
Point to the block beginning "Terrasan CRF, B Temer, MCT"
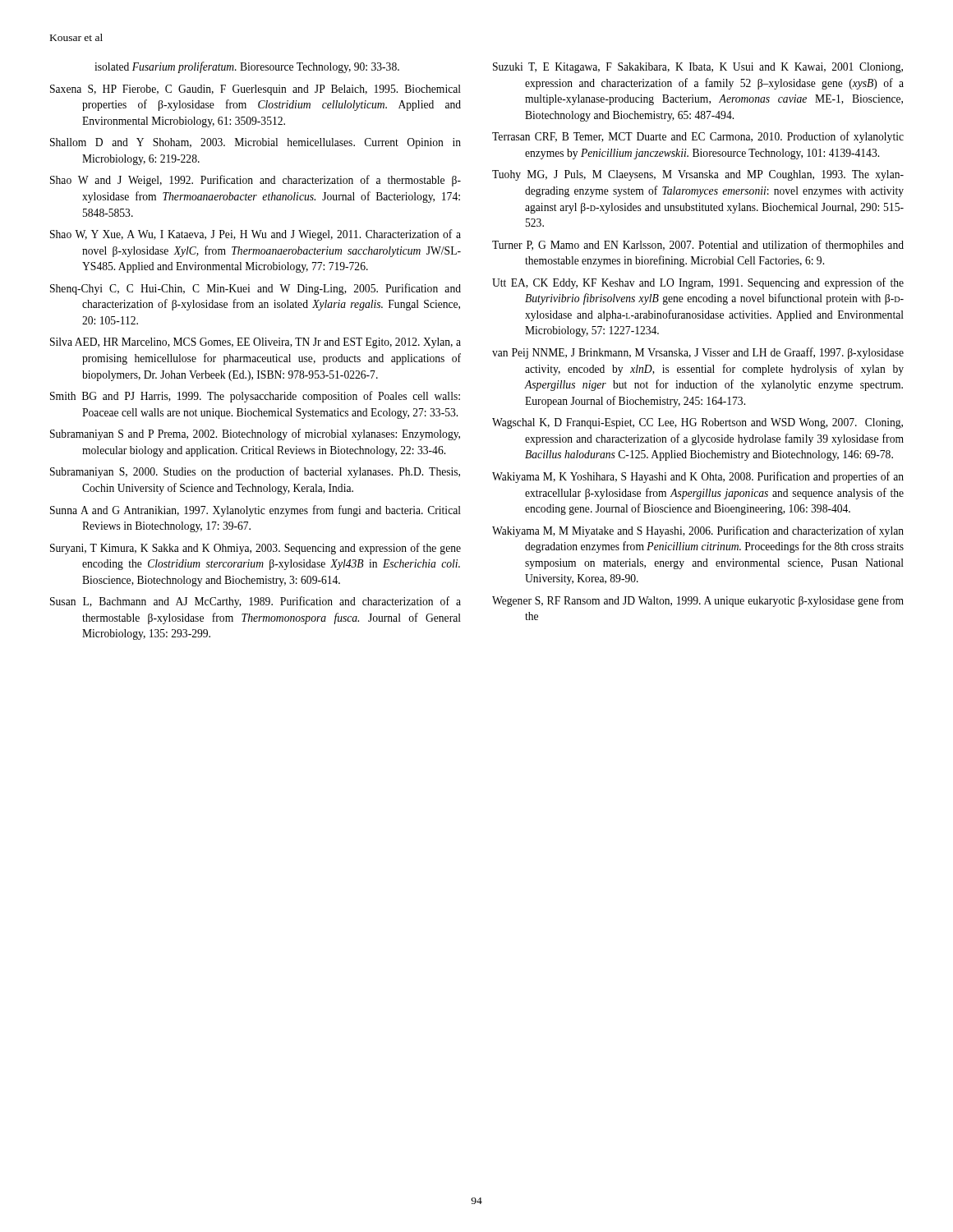click(698, 145)
